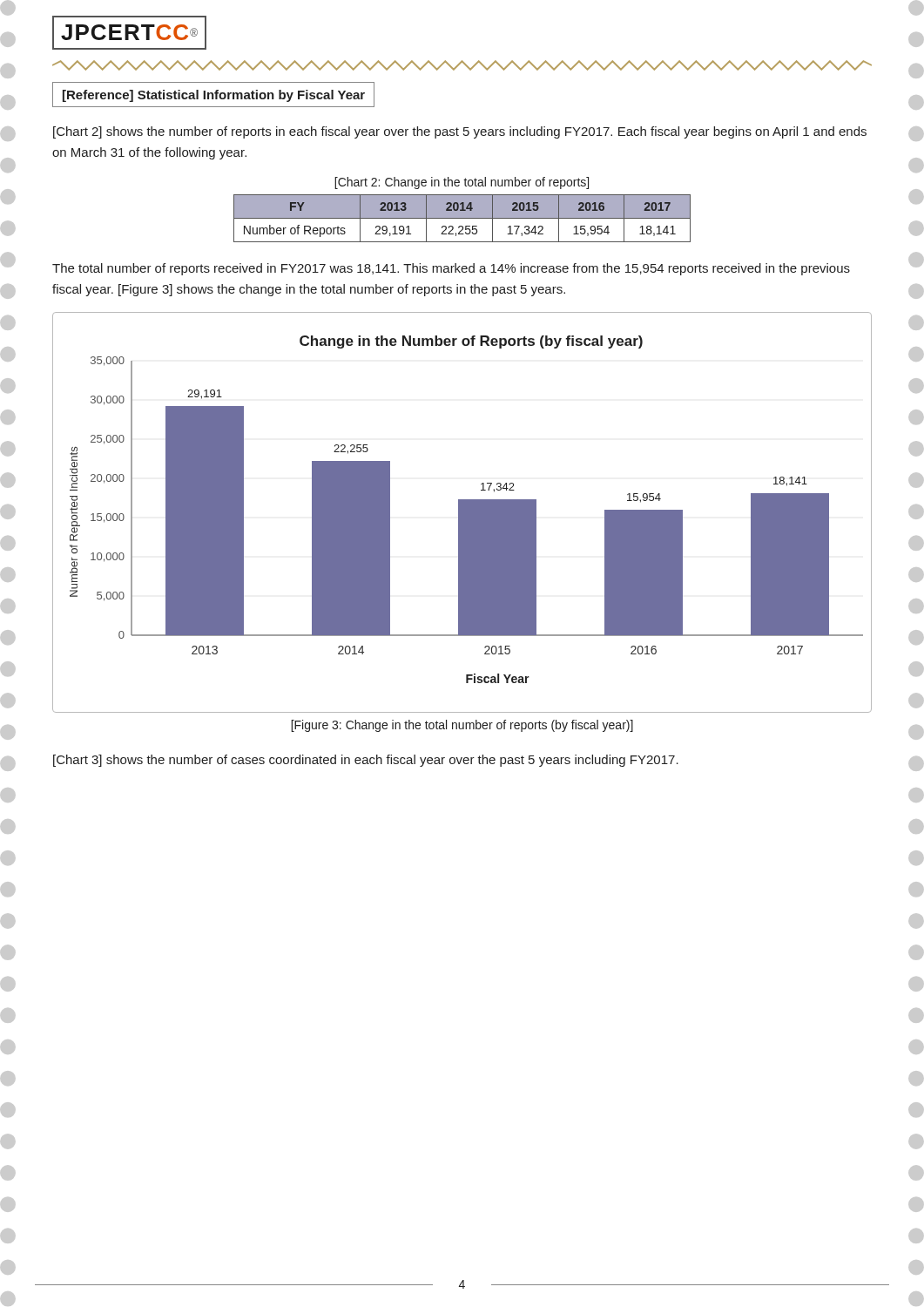
Task: Click the table
Action: (x=462, y=218)
